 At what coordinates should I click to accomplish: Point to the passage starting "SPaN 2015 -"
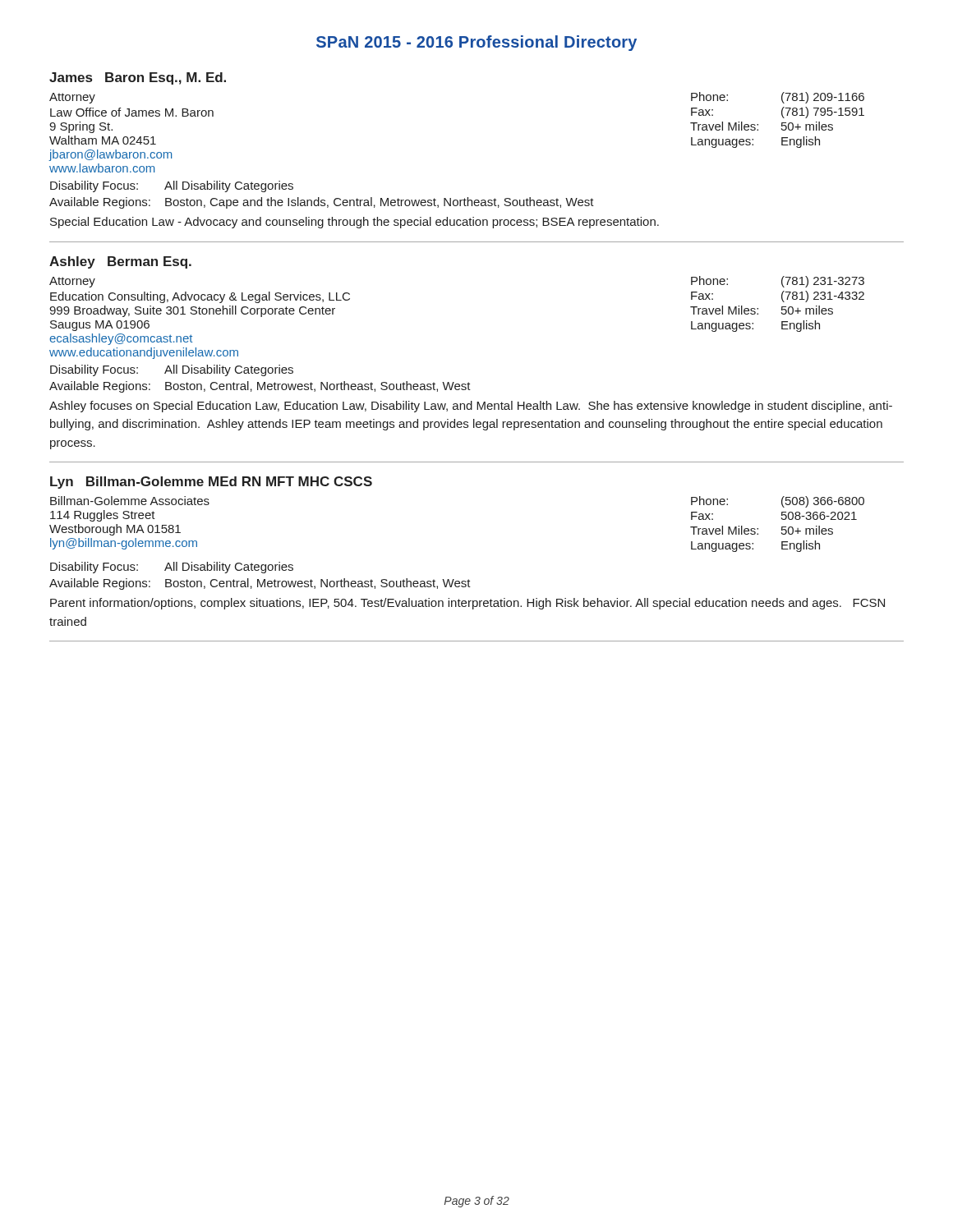point(476,42)
